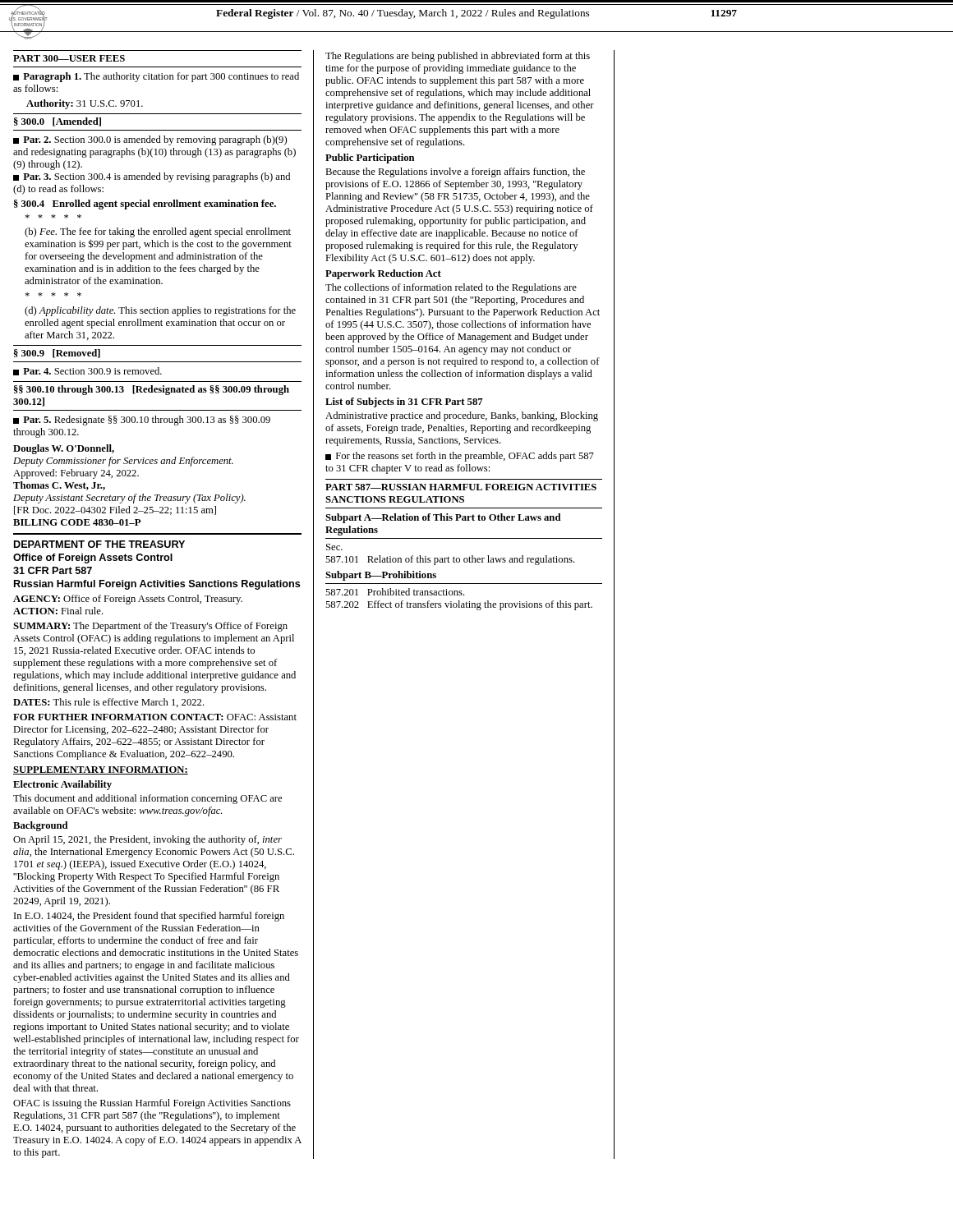Find the block on this page that starts "Because the Regulations"
Viewport: 953px width, 1232px height.
459,215
